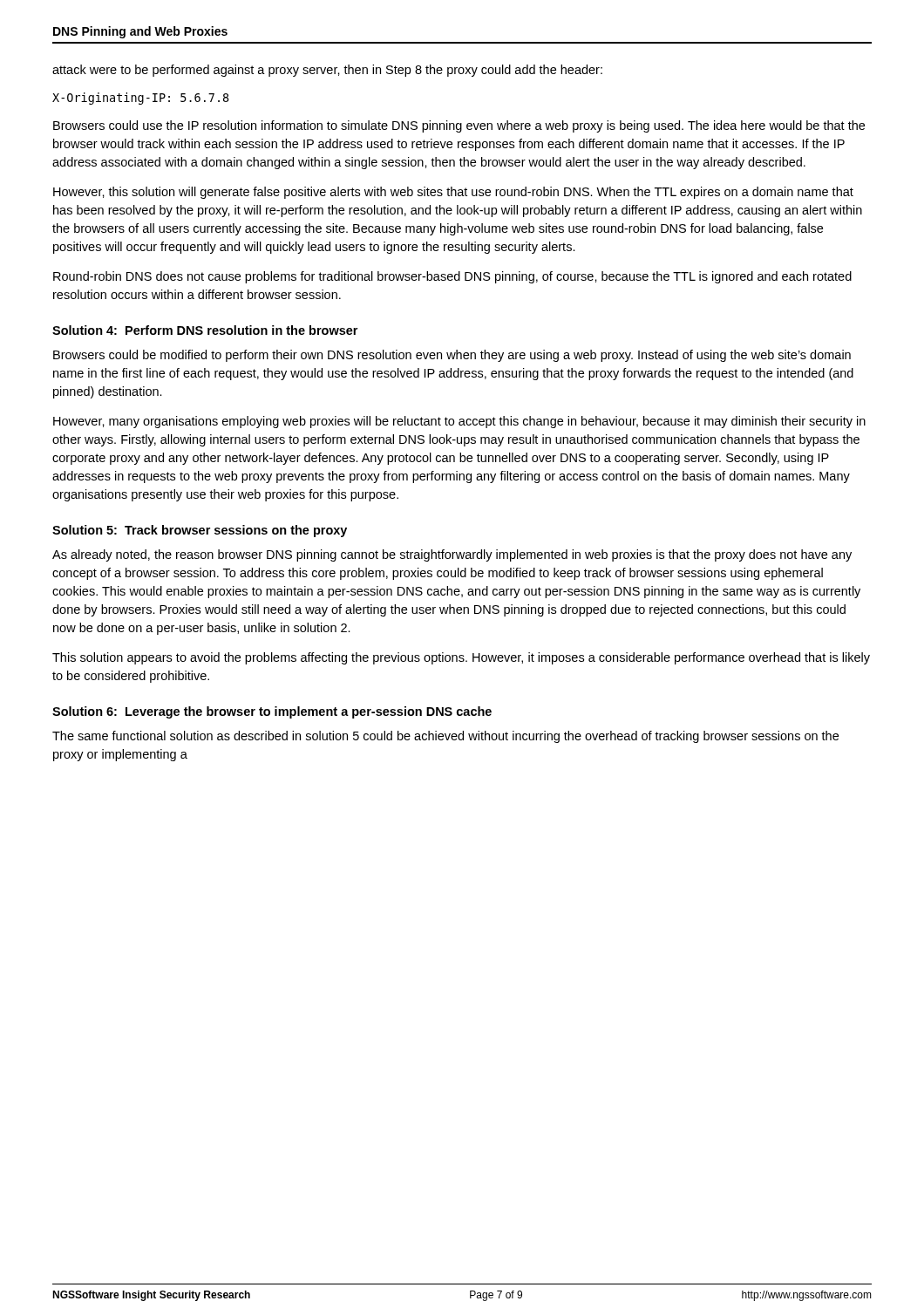
Task: Locate the text that says "X-Originating-IP: 5.6.7.8"
Action: click(141, 98)
